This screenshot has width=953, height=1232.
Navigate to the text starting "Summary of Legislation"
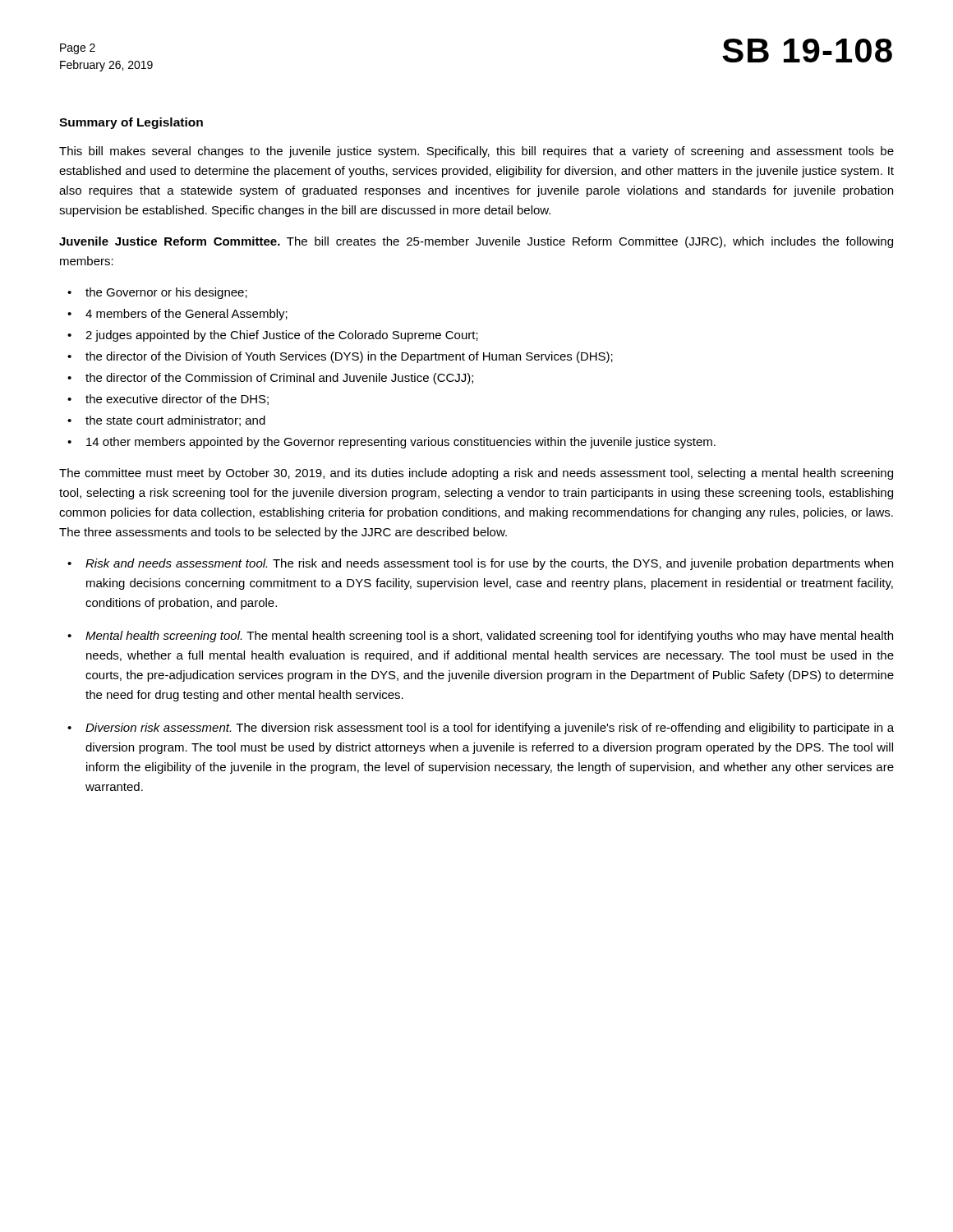pyautogui.click(x=131, y=122)
